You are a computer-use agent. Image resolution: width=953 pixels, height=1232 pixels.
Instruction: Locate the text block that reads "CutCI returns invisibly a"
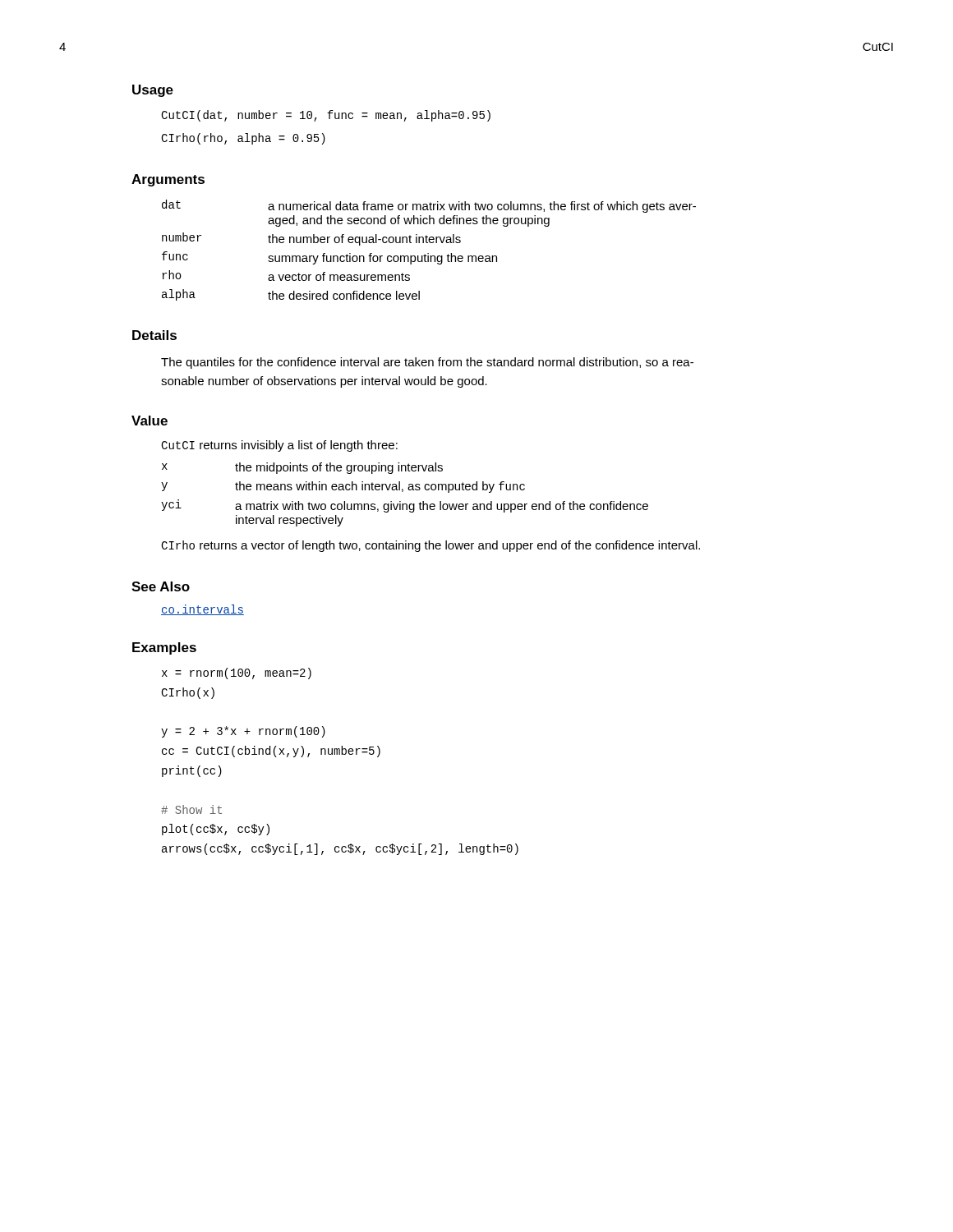pos(280,445)
